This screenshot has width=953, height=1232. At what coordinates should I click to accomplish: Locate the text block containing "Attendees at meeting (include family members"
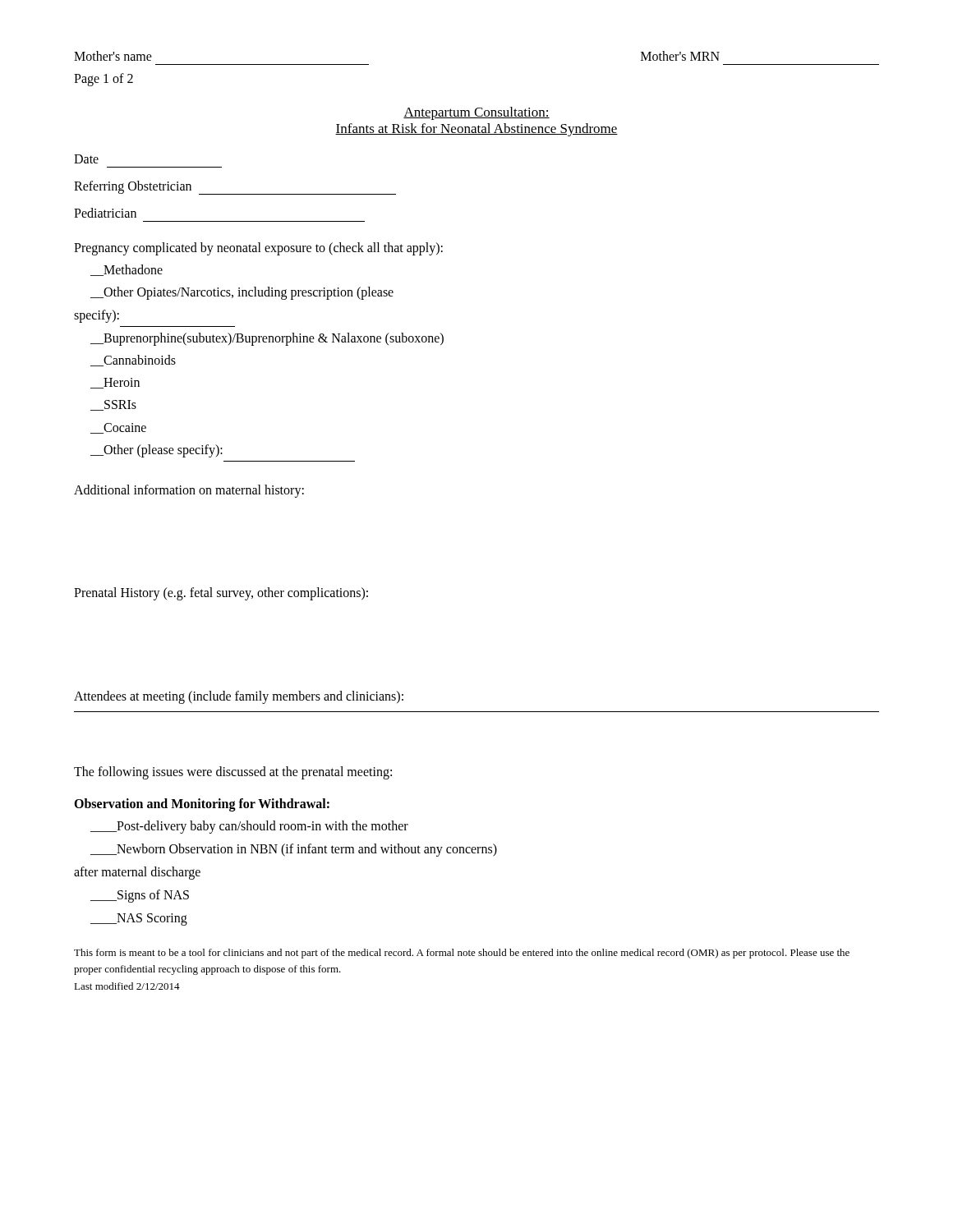coord(476,701)
